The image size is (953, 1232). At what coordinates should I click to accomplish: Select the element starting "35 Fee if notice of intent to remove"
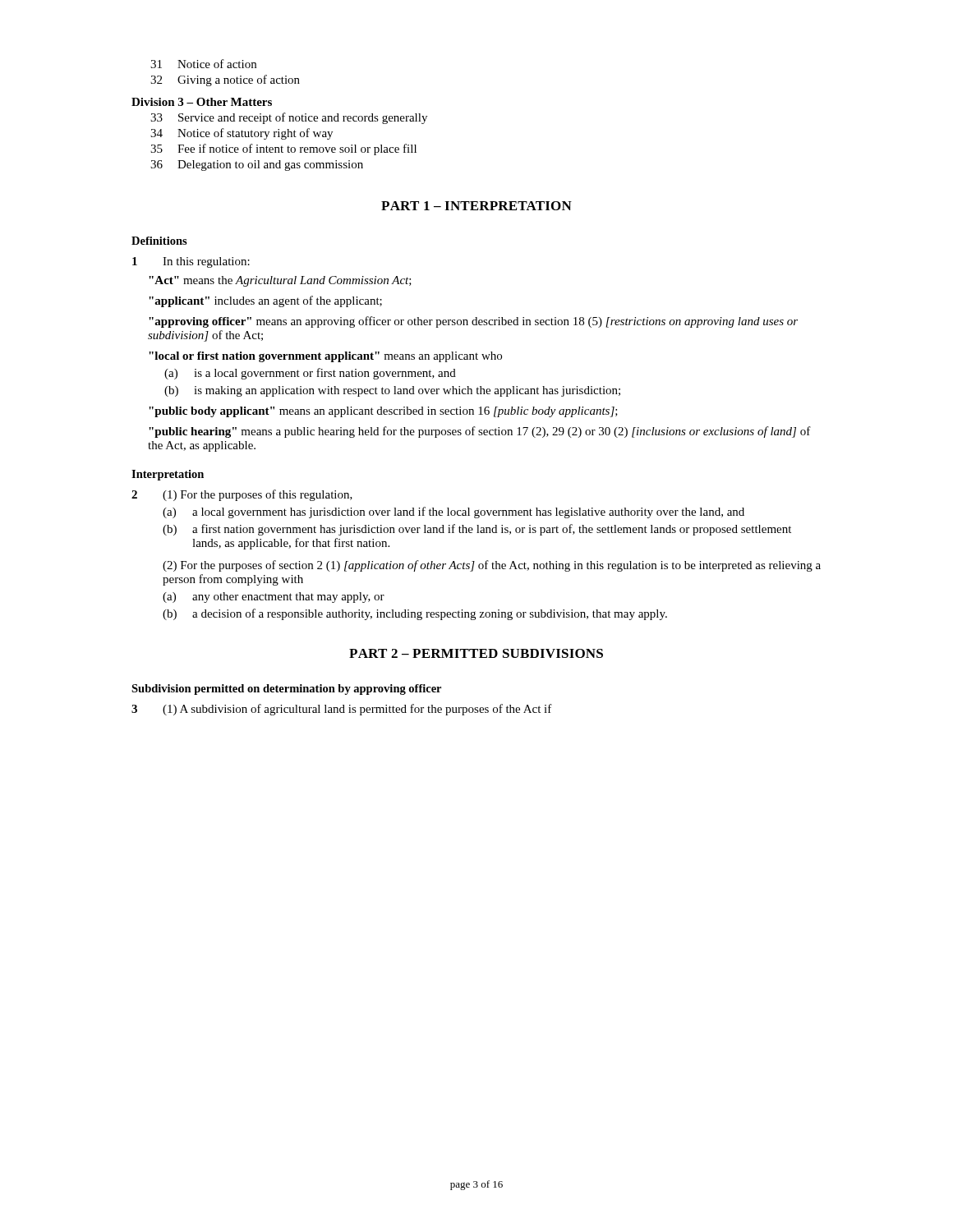[283, 149]
